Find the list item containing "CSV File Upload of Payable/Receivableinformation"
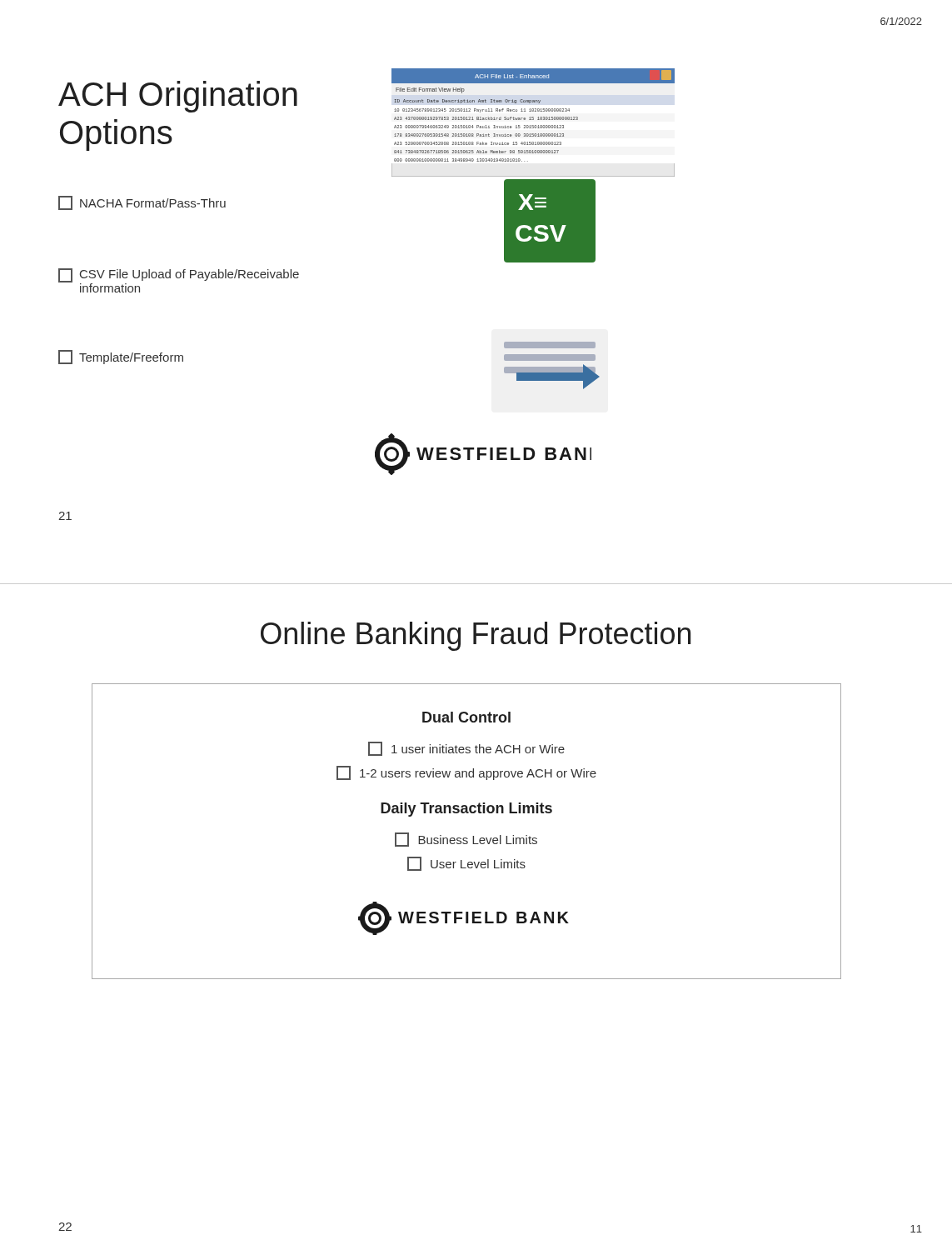The image size is (952, 1250). (x=179, y=281)
